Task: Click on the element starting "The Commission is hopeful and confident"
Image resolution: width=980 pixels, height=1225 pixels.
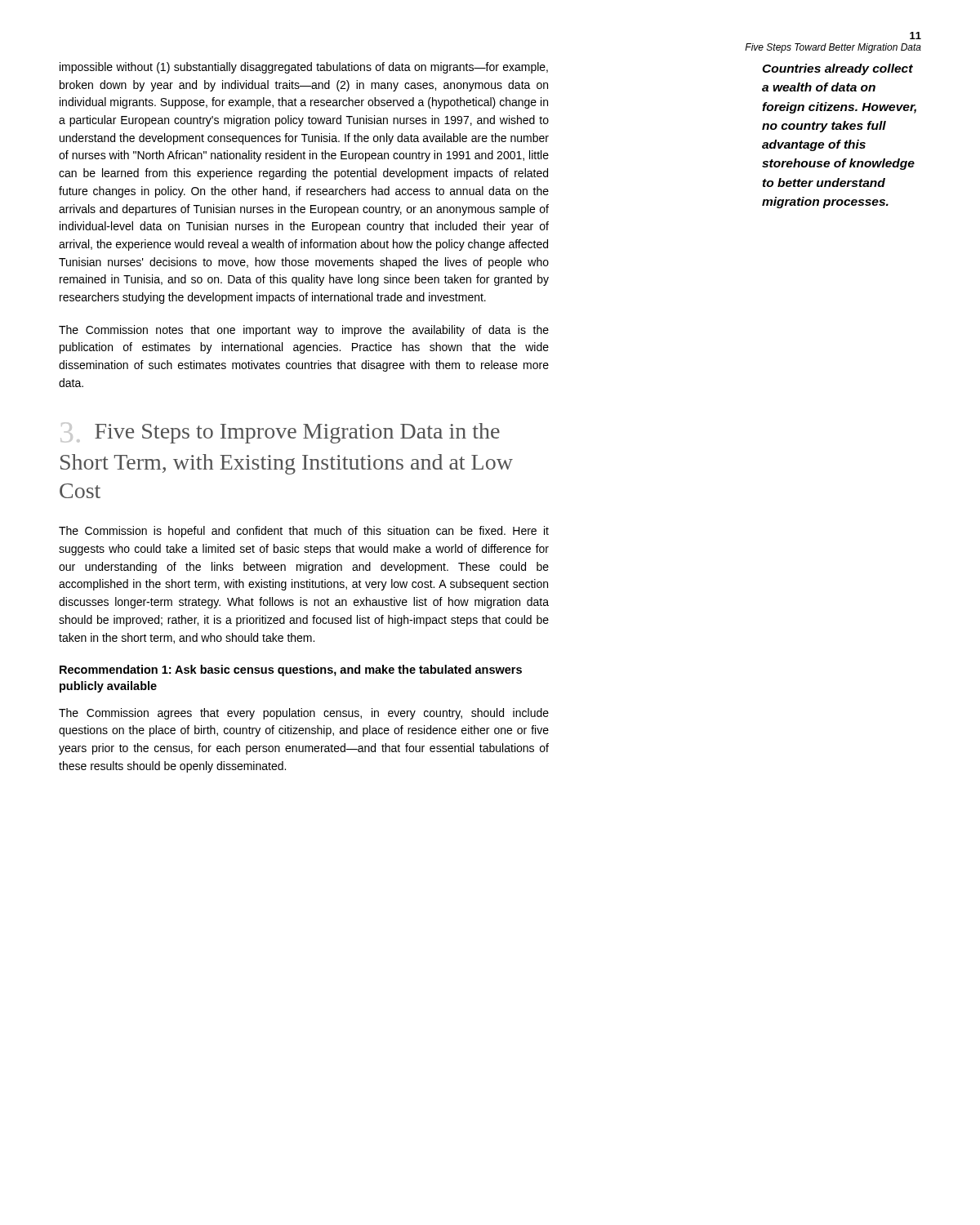Action: pyautogui.click(x=304, y=584)
